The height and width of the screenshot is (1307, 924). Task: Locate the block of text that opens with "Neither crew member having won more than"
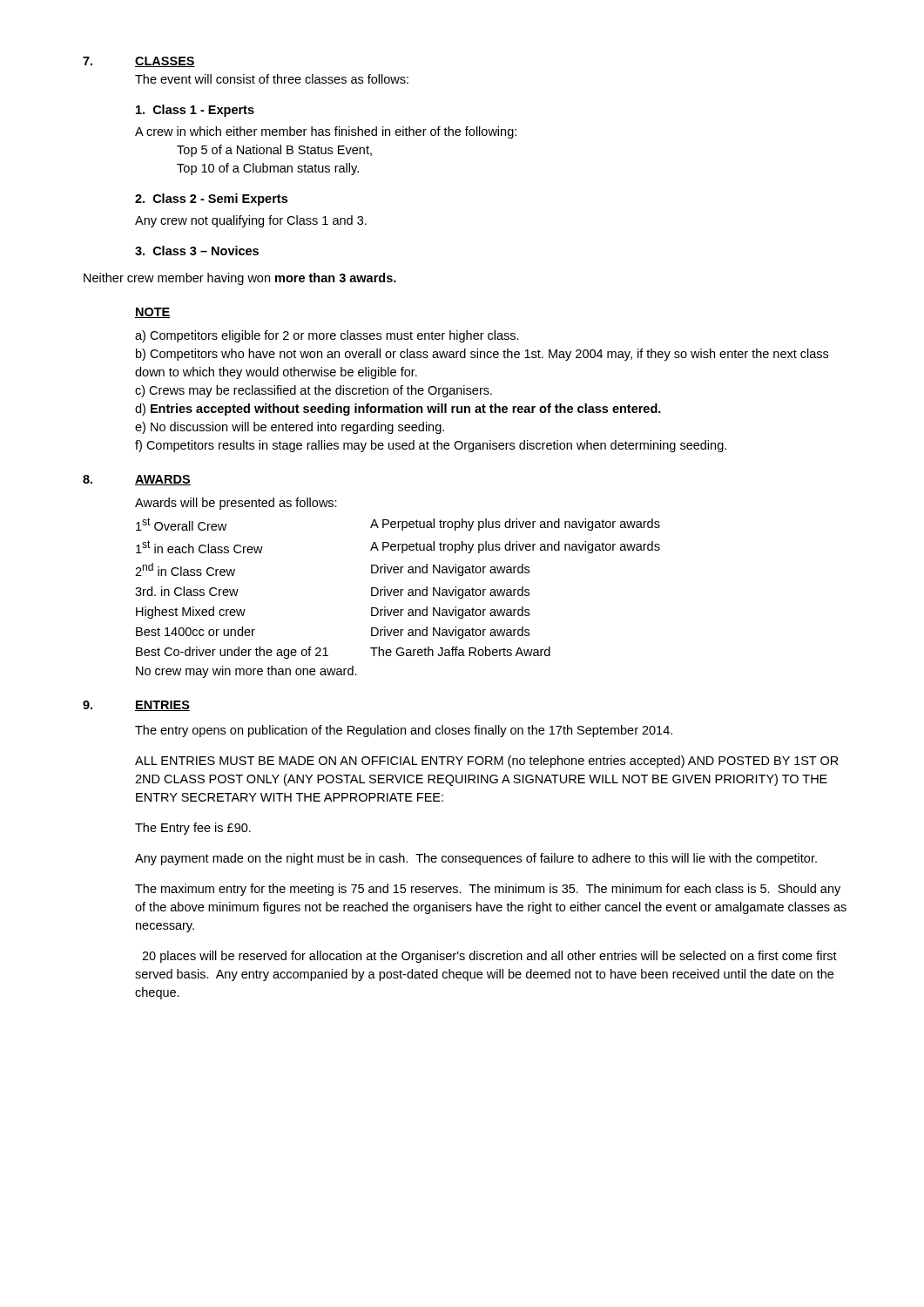pyautogui.click(x=240, y=278)
